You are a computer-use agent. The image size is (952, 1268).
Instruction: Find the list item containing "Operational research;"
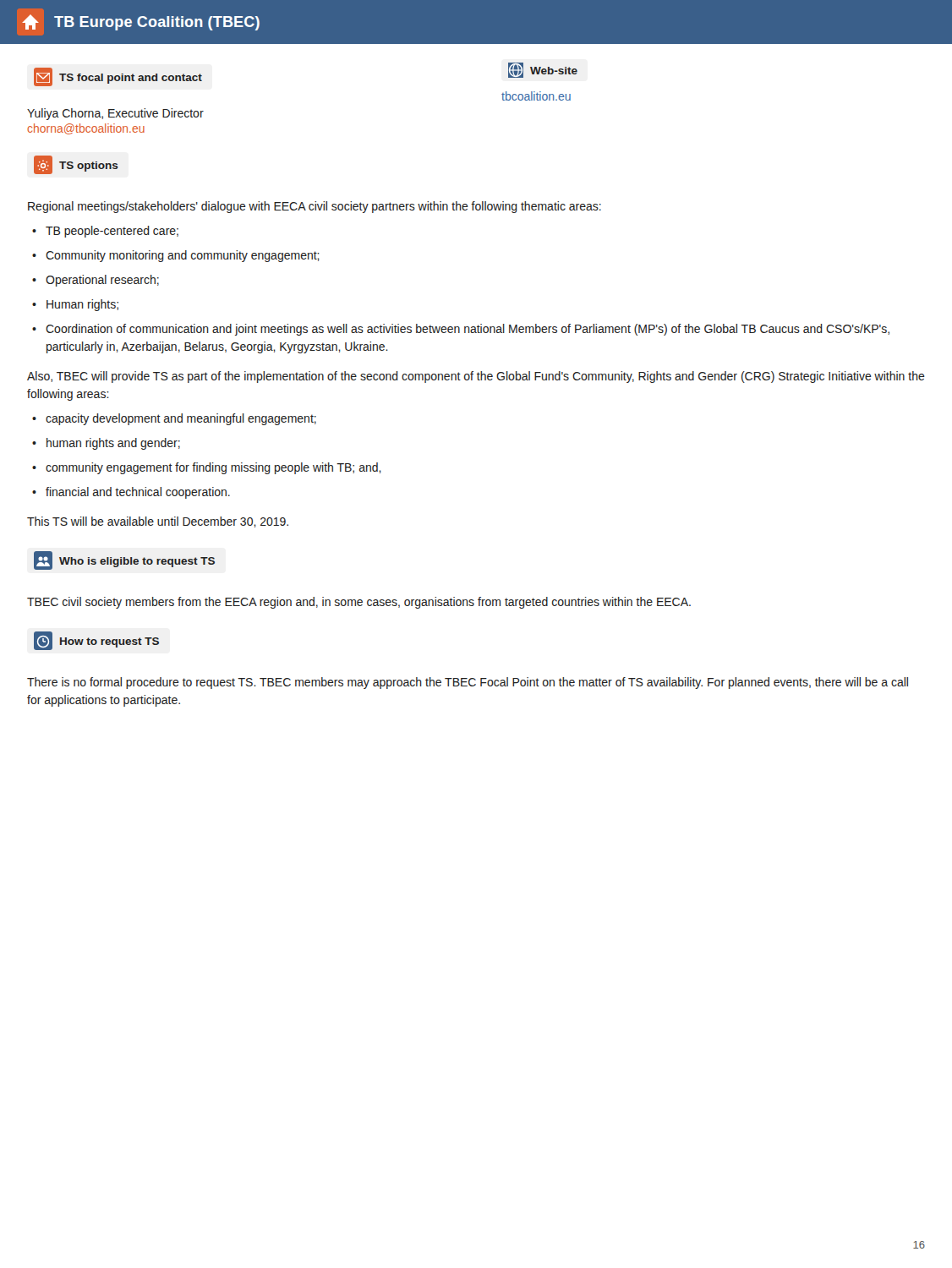pos(96,281)
